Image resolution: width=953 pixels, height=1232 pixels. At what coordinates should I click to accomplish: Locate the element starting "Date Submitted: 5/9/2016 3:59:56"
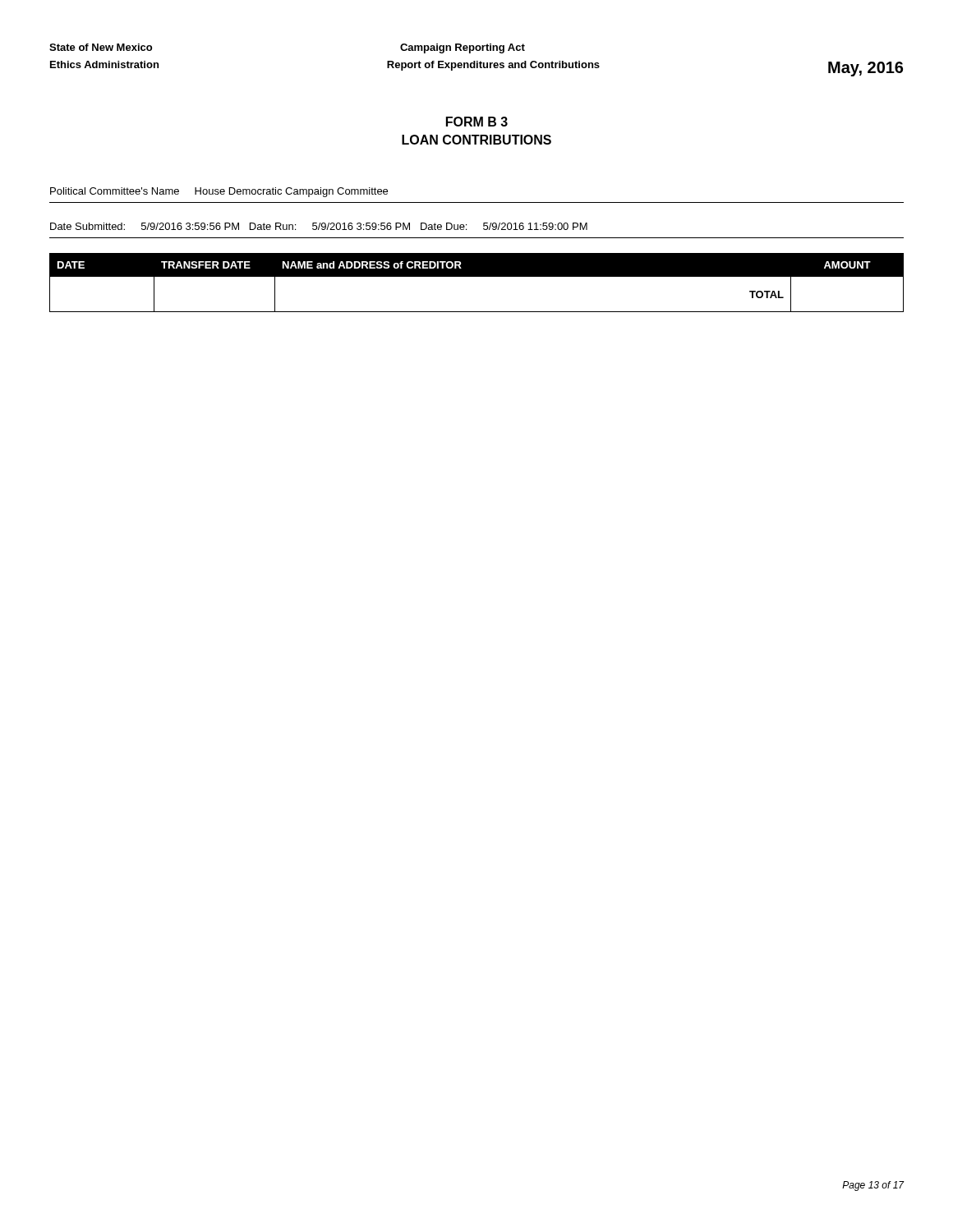319,226
